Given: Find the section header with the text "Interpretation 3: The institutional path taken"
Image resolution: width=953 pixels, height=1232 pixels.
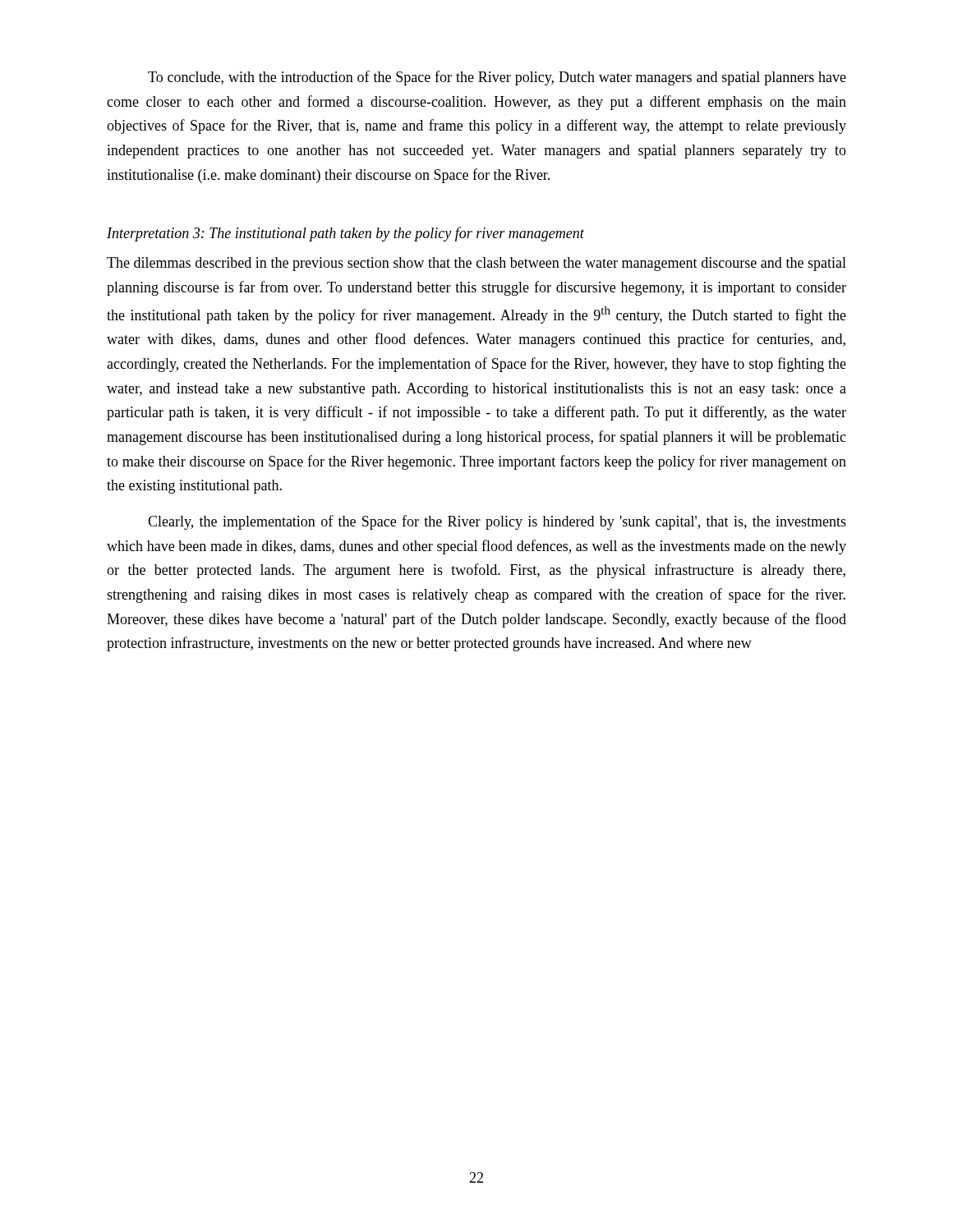Looking at the screenshot, I should 345,234.
